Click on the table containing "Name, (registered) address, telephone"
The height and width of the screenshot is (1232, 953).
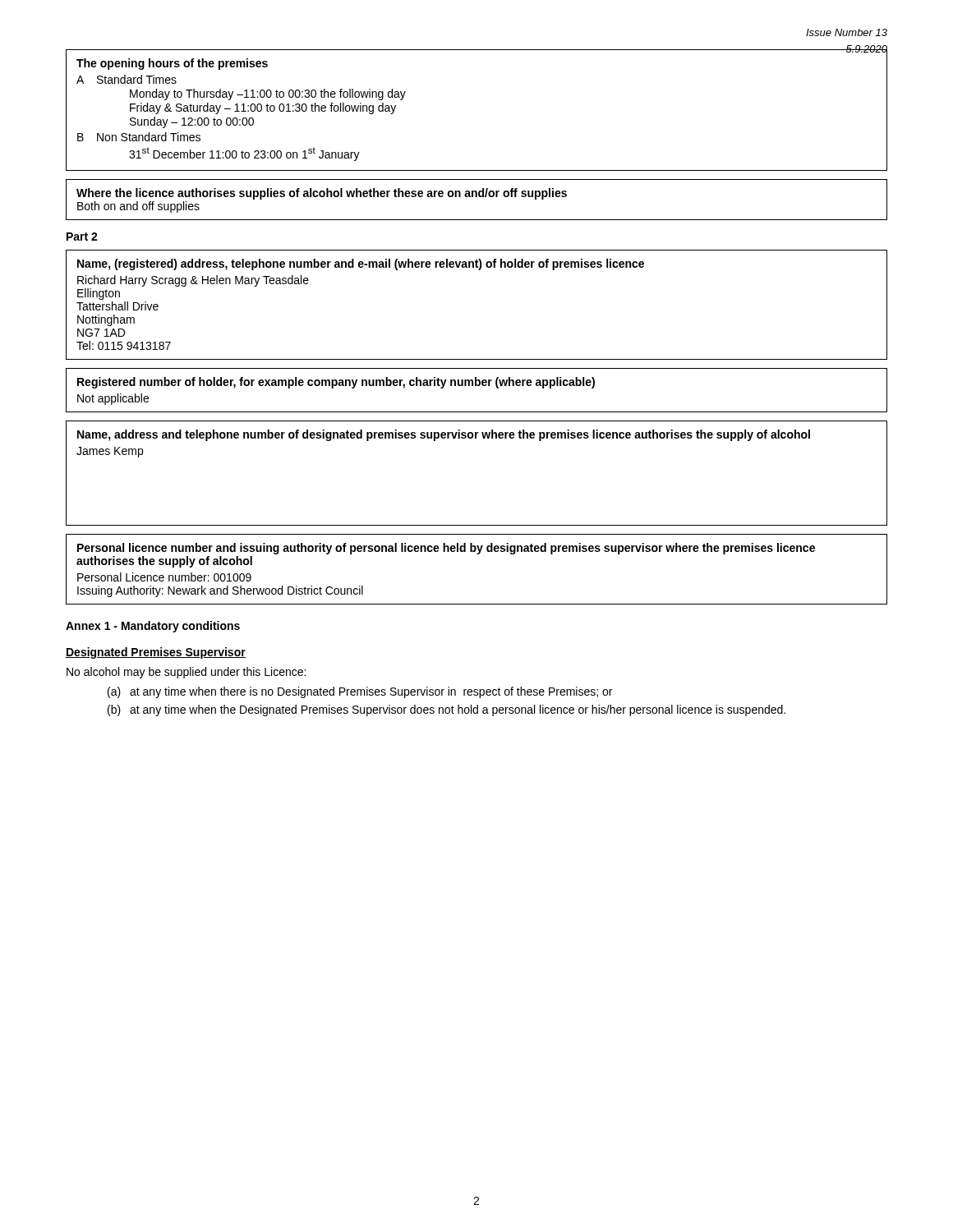pos(476,304)
